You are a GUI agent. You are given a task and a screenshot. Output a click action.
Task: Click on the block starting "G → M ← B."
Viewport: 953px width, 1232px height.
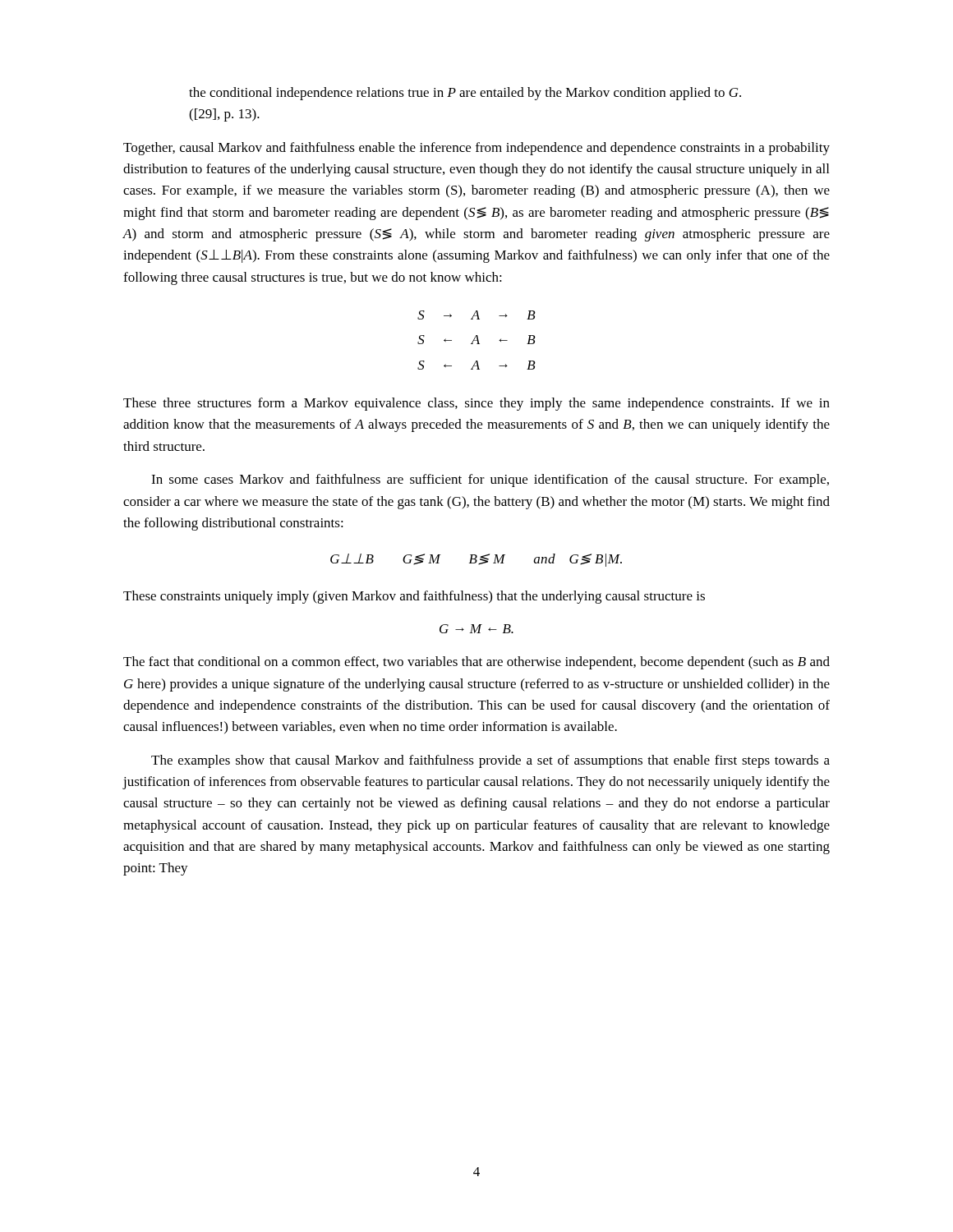[476, 629]
